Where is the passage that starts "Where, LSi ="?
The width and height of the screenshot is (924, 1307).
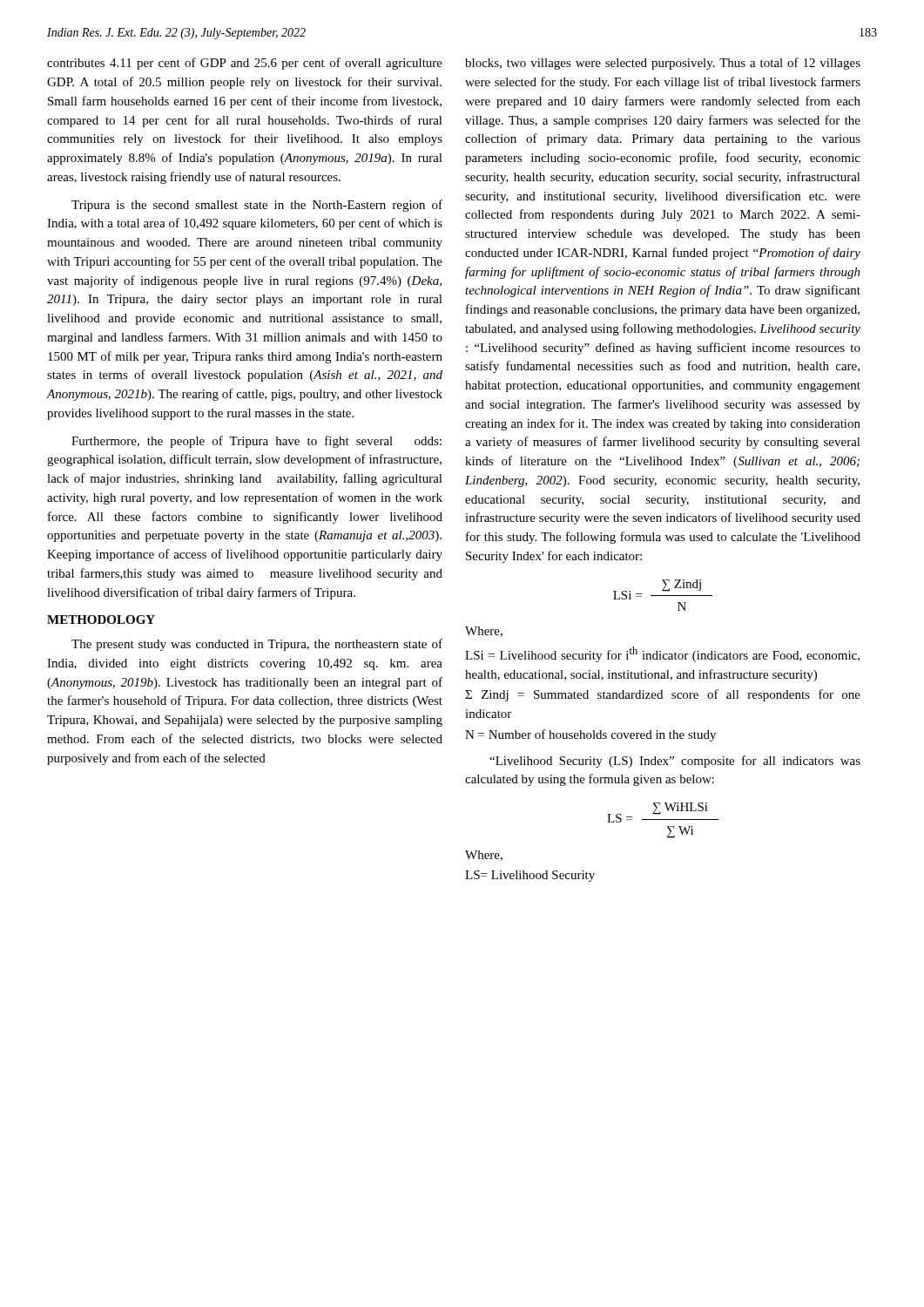click(x=663, y=683)
